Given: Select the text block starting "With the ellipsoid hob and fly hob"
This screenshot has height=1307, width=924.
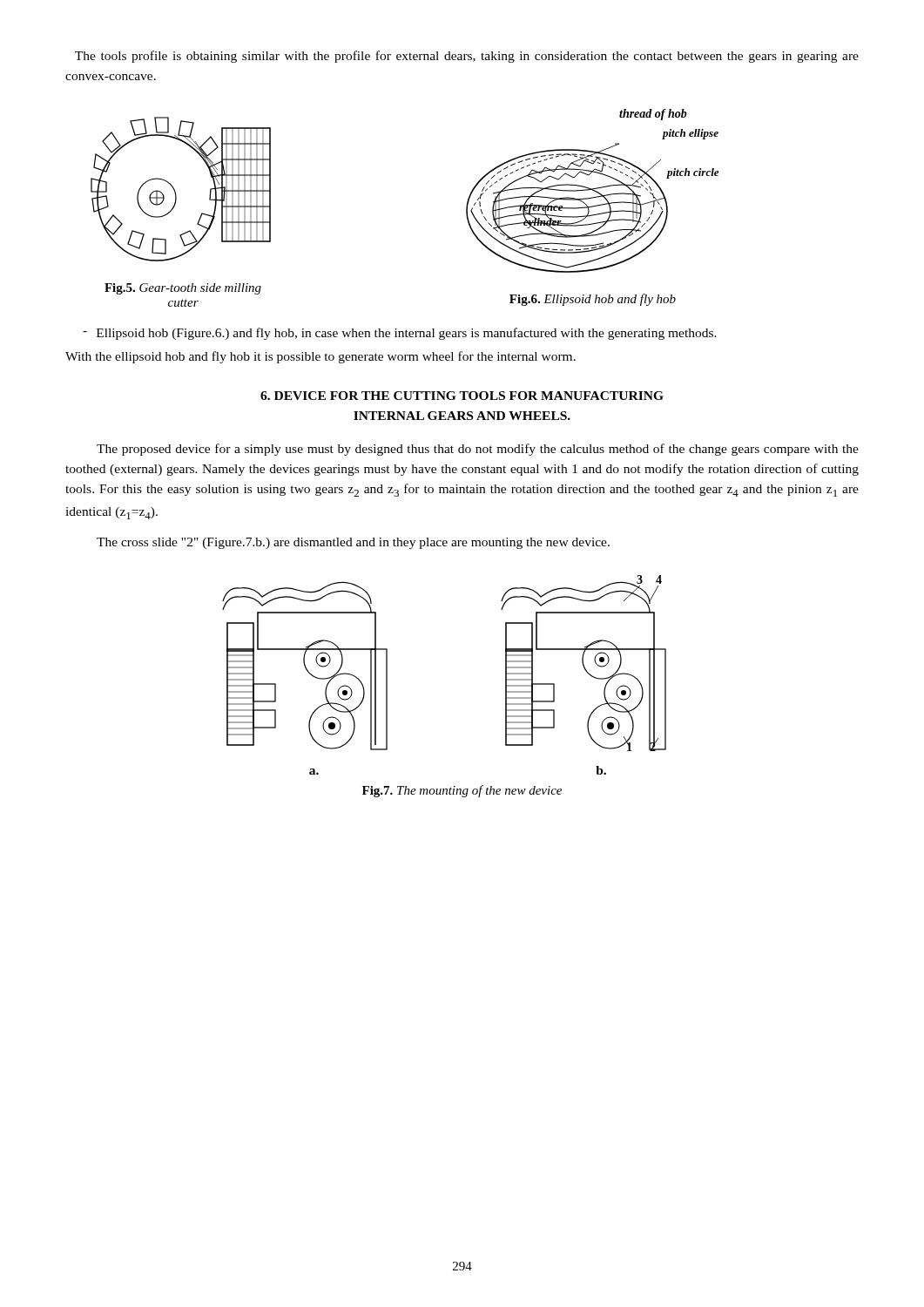Looking at the screenshot, I should [321, 356].
